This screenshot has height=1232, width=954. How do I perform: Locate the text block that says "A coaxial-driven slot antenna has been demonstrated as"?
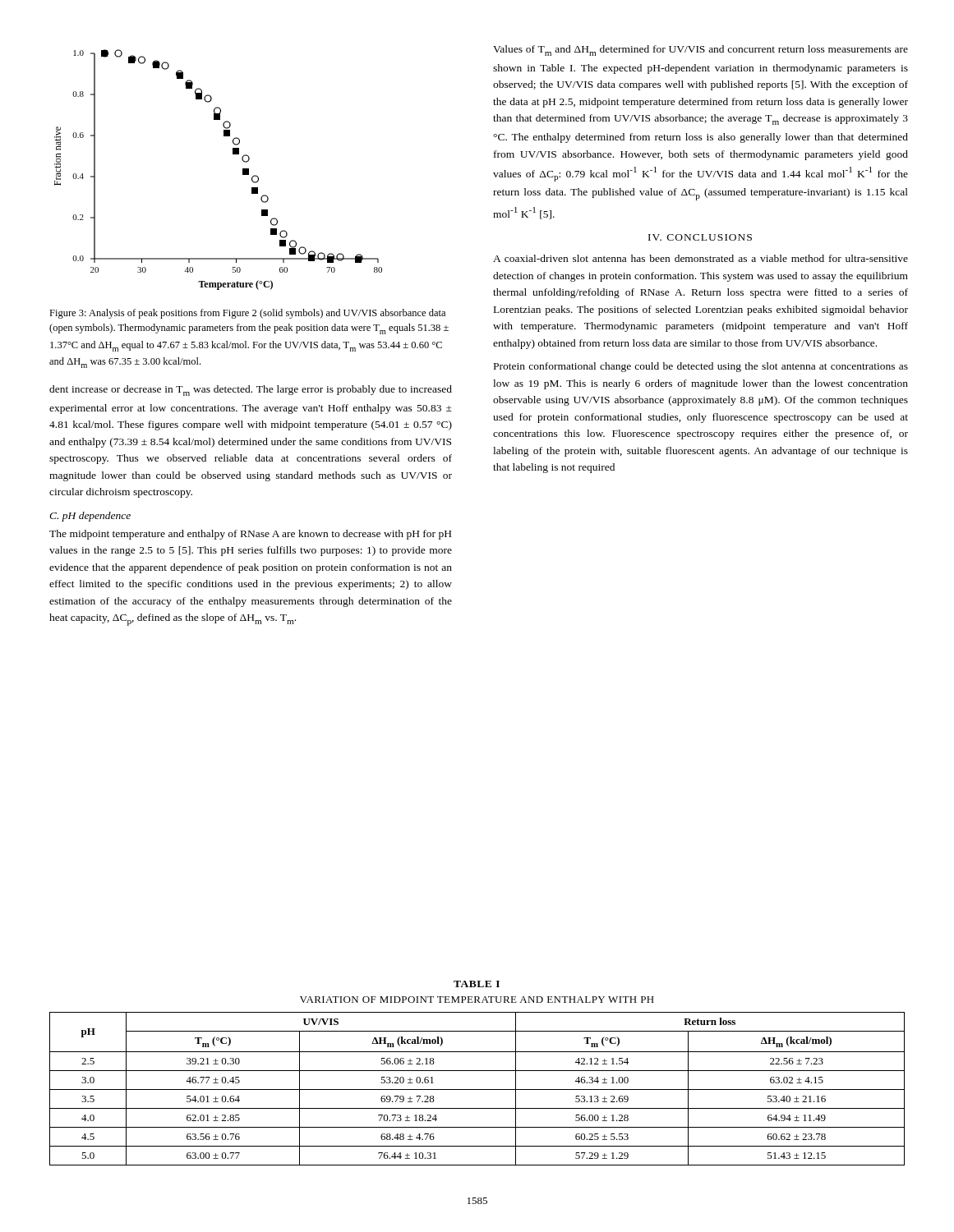701,301
